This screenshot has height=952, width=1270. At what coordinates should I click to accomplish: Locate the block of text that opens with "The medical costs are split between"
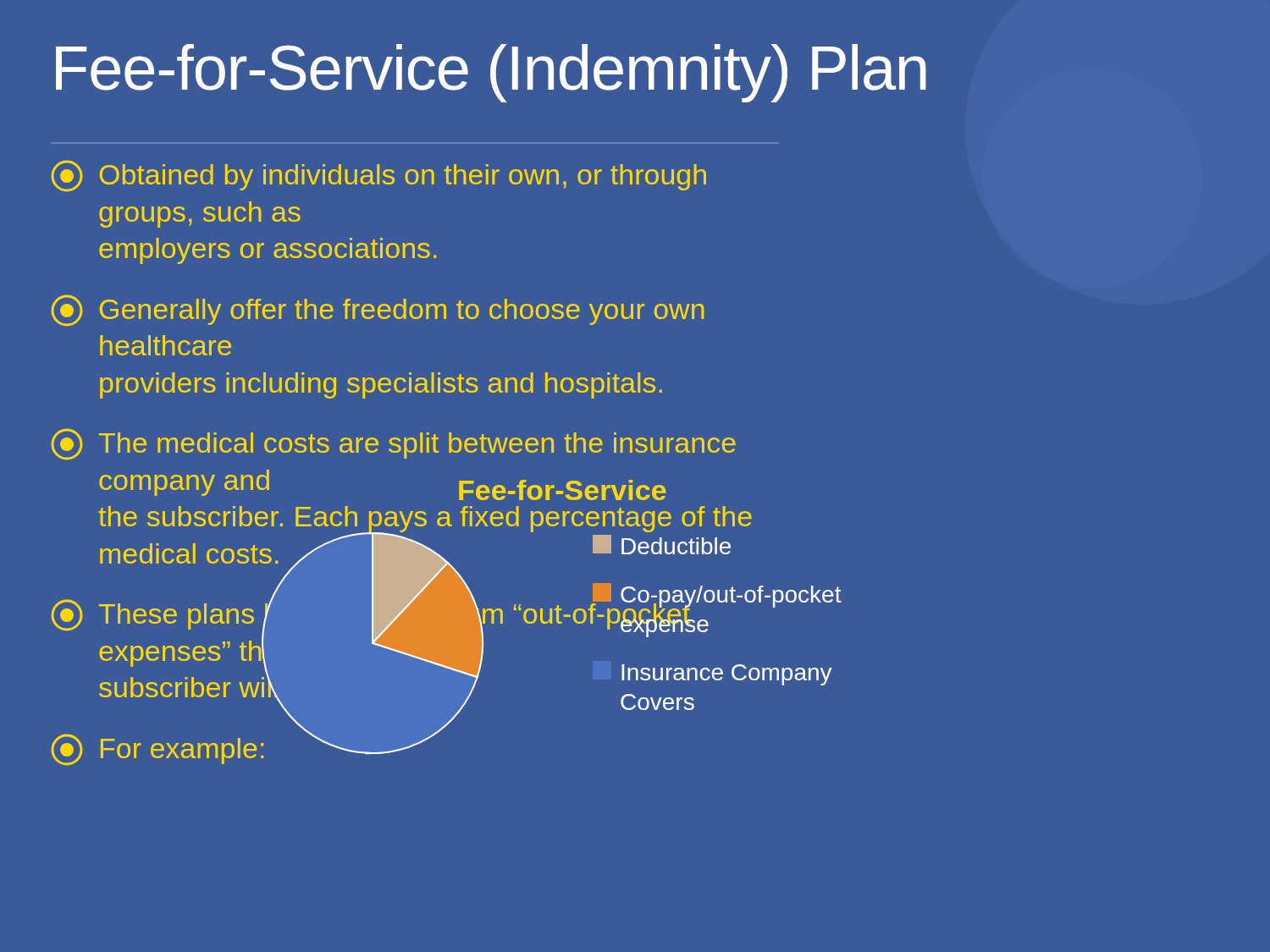tap(402, 499)
